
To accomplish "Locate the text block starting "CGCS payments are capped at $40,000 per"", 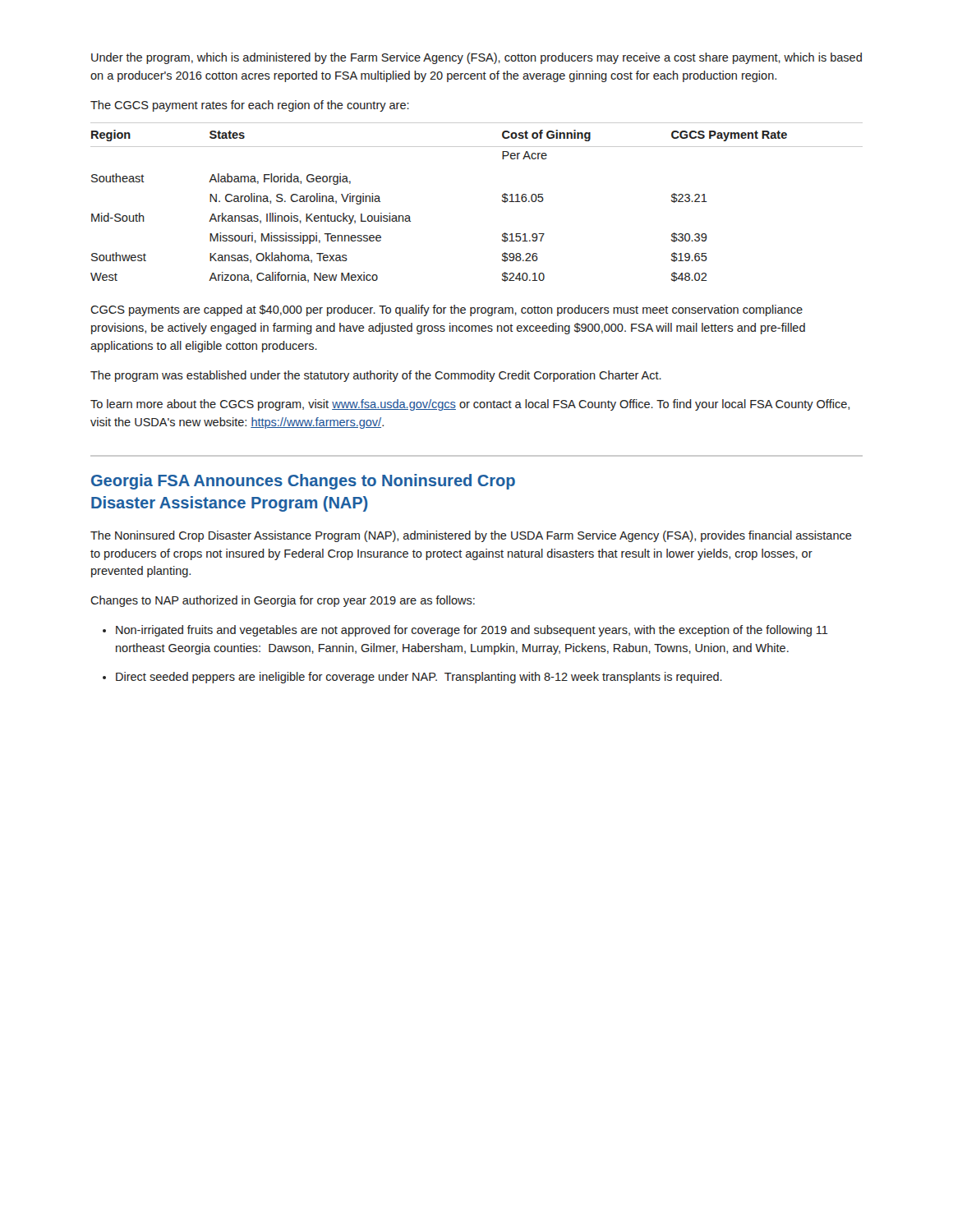I will coord(448,328).
